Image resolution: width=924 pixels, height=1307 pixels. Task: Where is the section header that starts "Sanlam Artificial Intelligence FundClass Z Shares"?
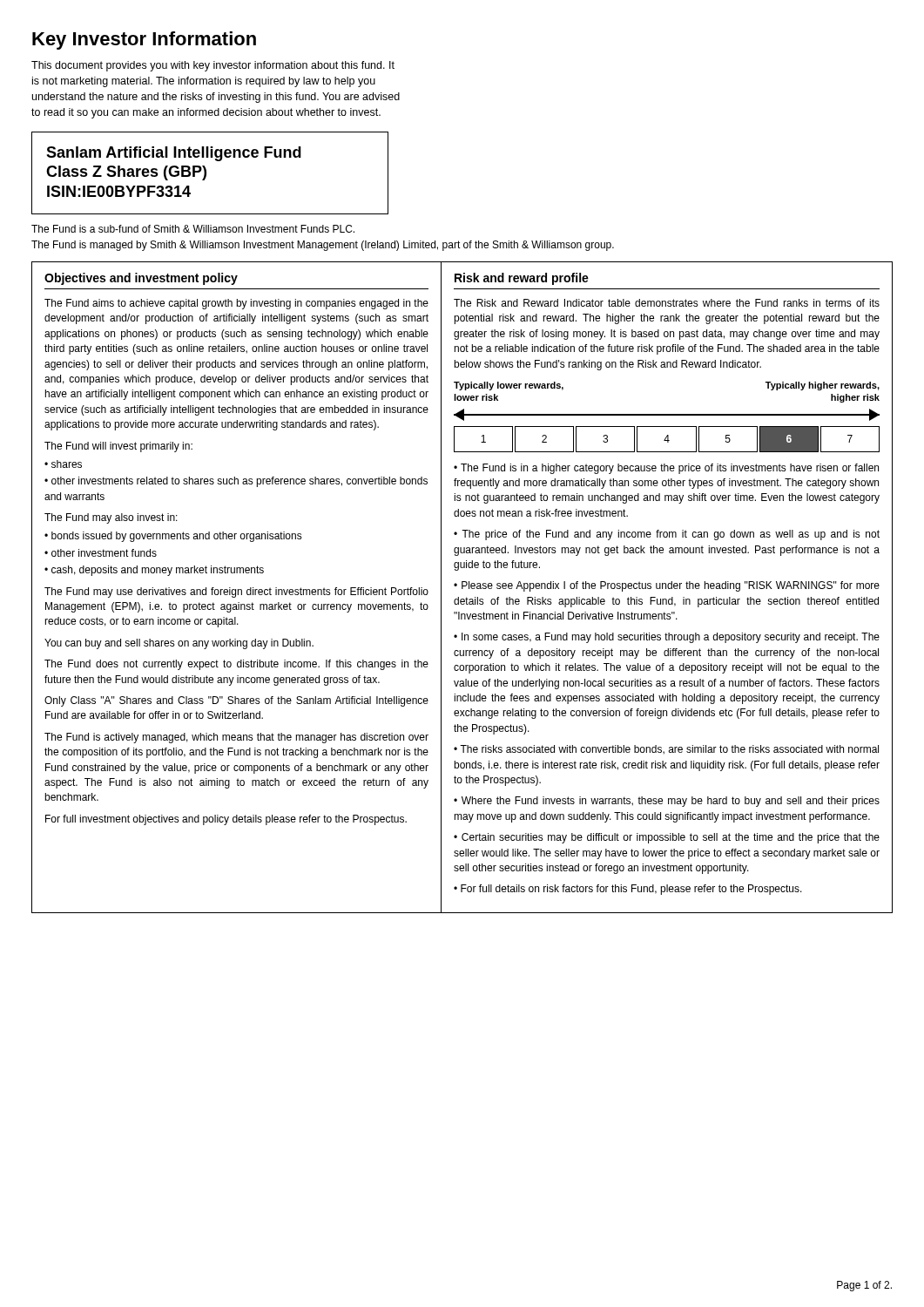(x=210, y=172)
